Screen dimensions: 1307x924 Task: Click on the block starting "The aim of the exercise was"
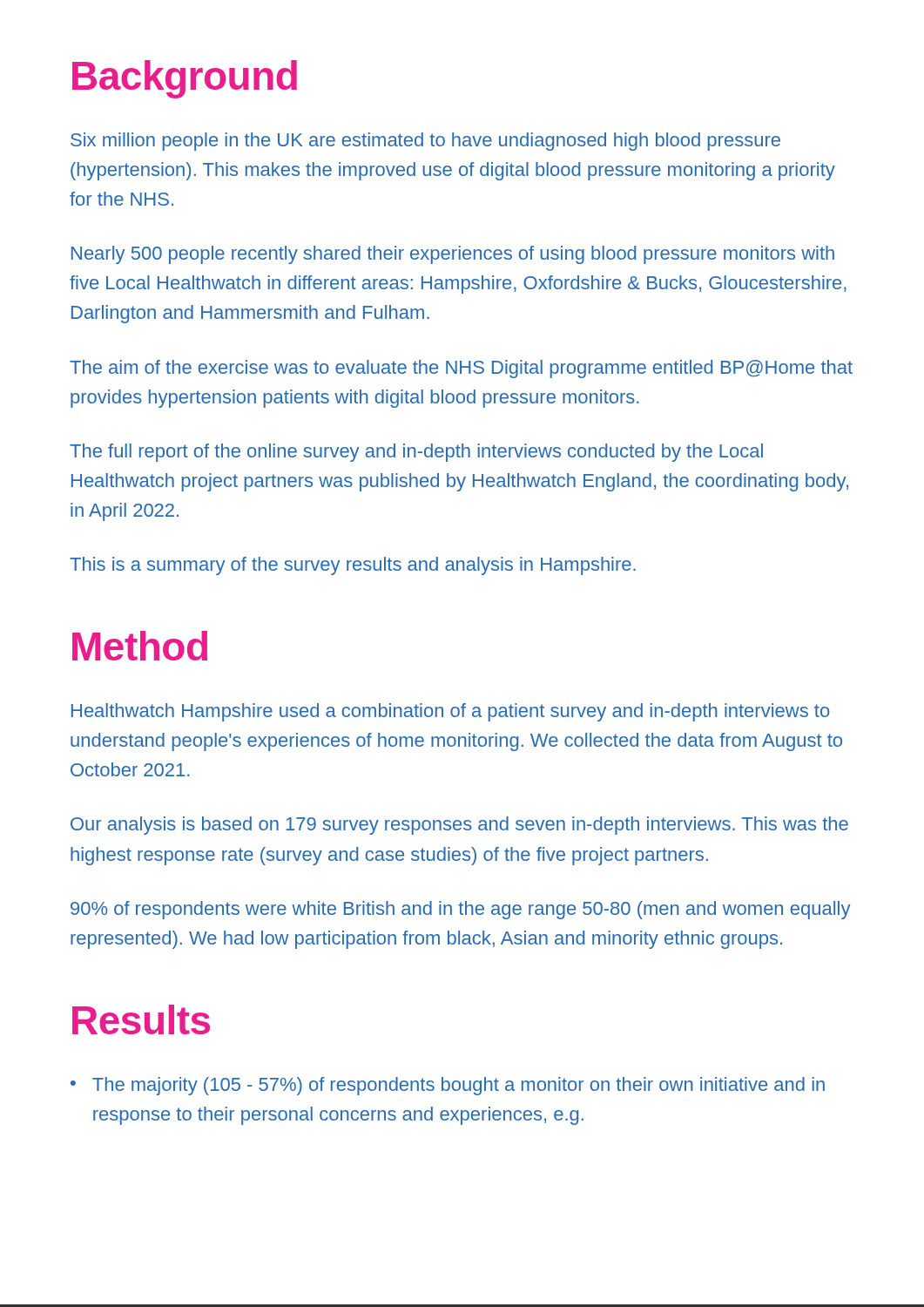point(462,382)
